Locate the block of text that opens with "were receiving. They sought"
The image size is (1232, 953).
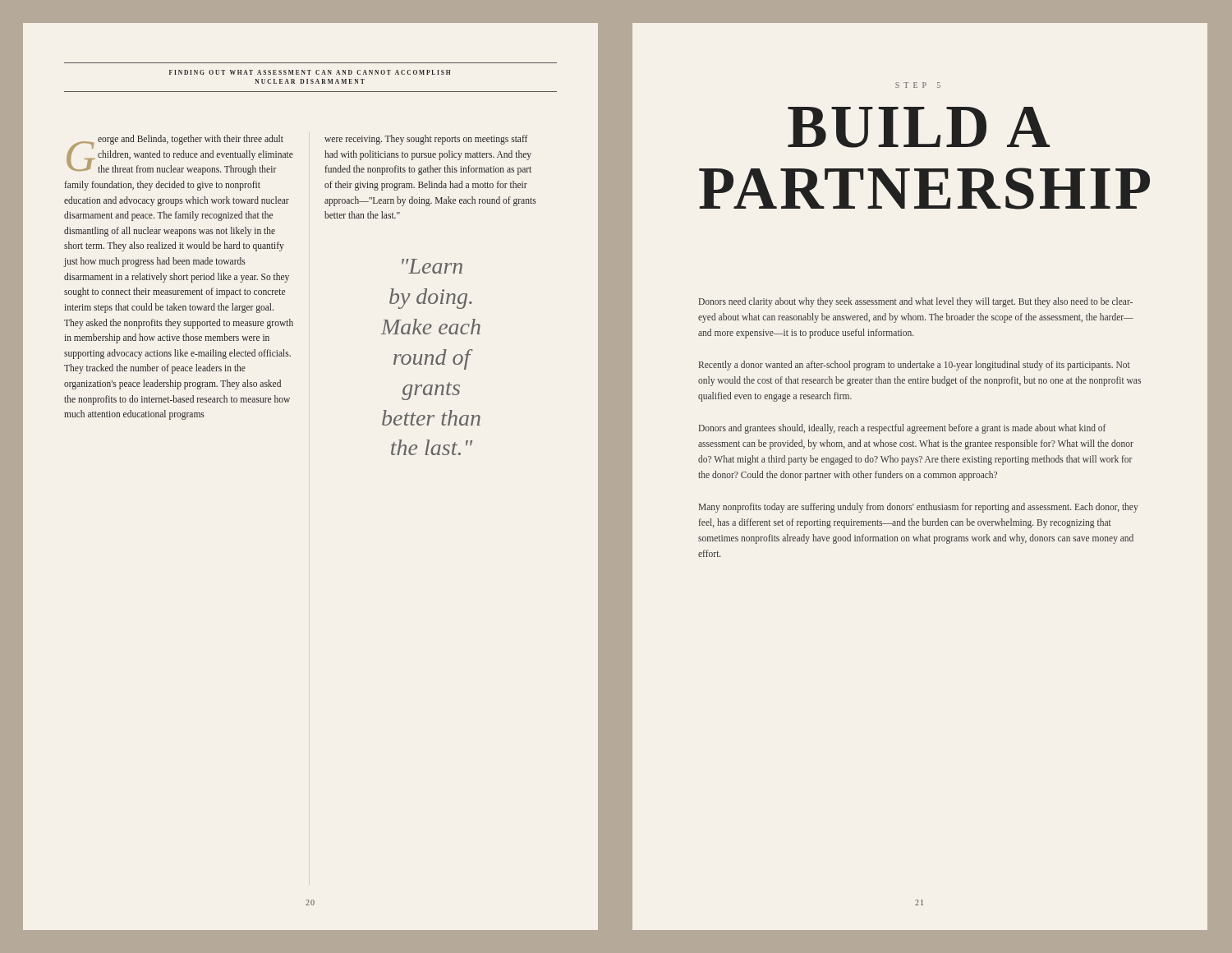pyautogui.click(x=430, y=177)
